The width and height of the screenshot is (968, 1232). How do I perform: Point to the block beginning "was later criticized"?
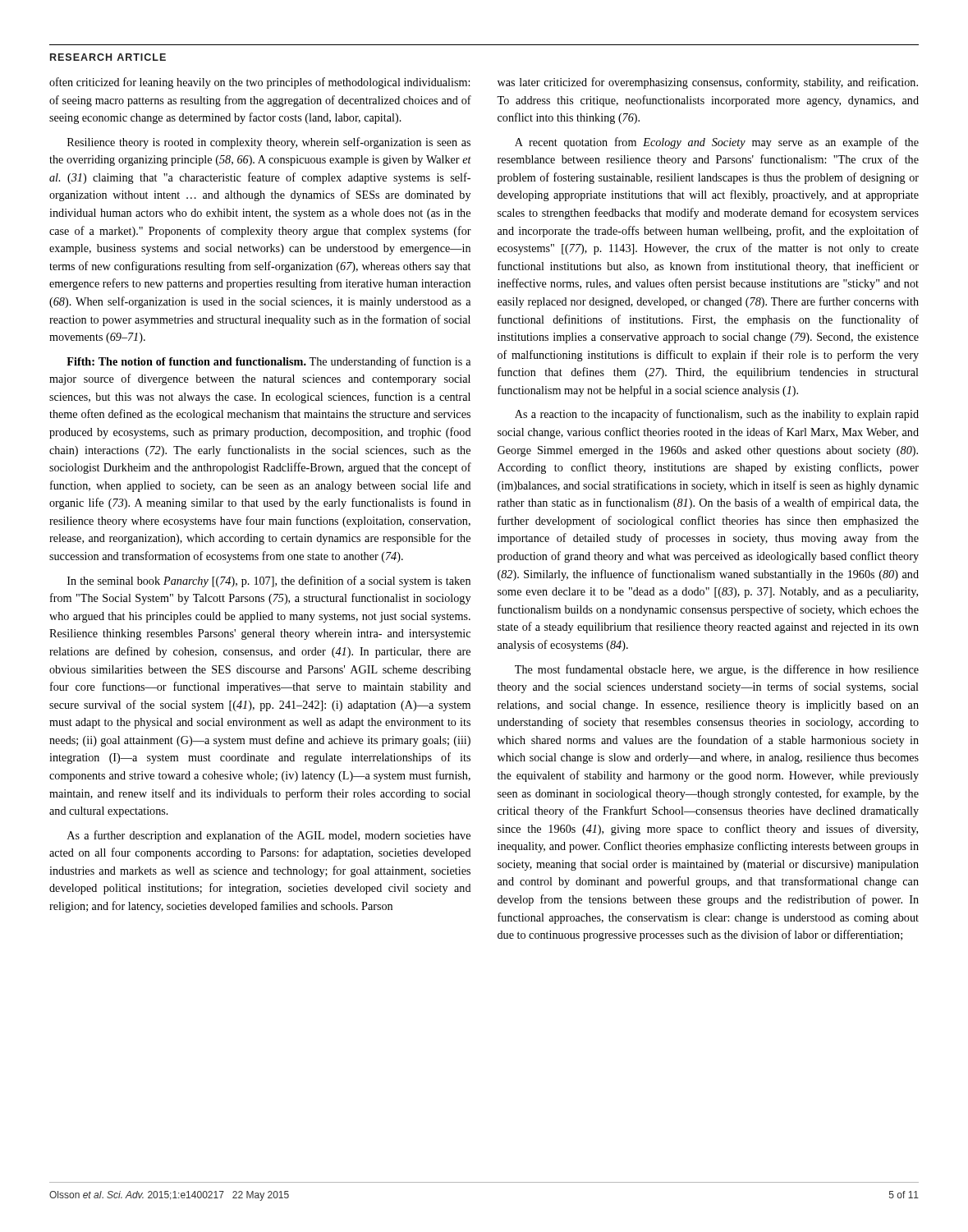coord(708,509)
